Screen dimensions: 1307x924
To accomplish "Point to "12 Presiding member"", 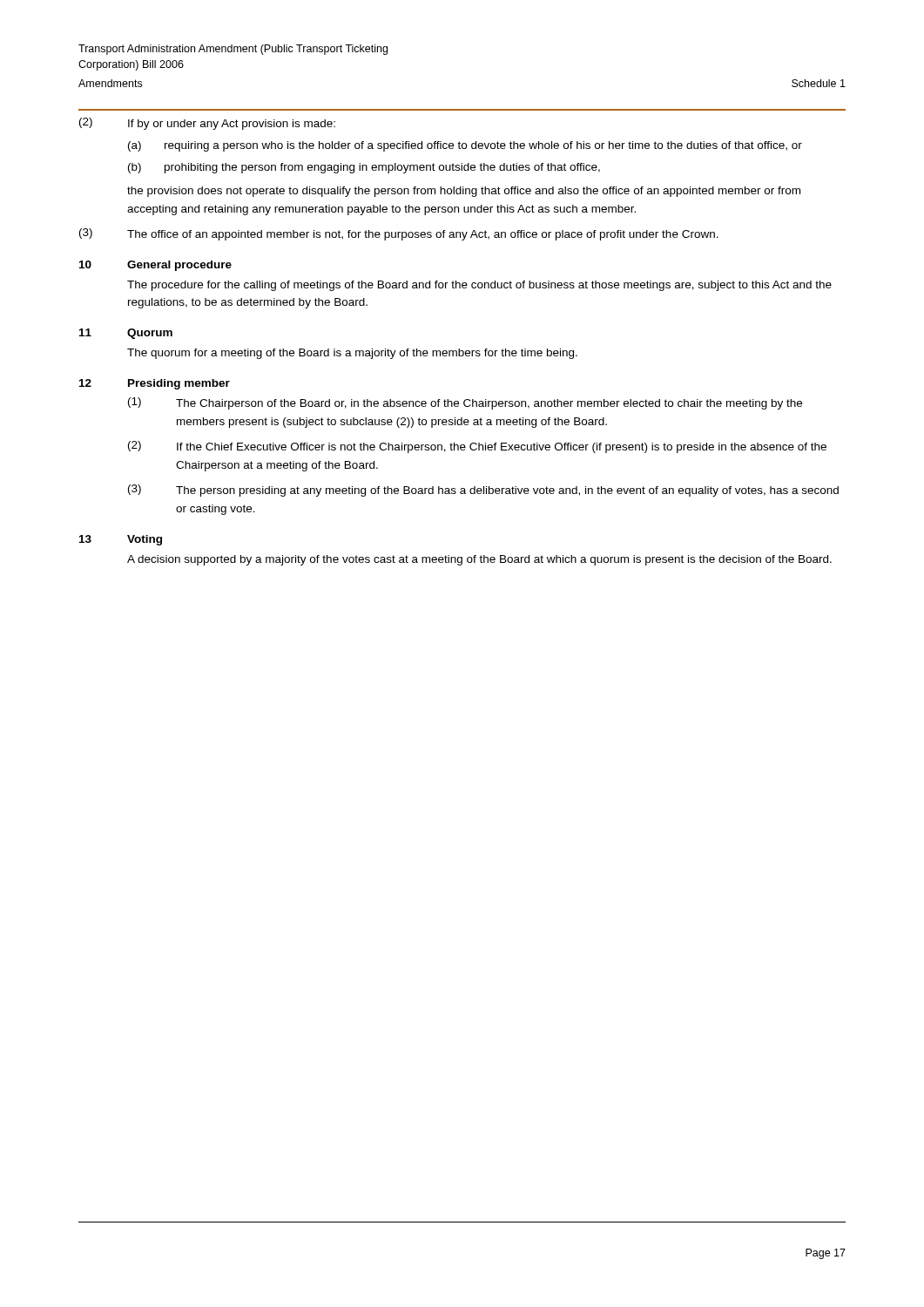I will 155,384.
